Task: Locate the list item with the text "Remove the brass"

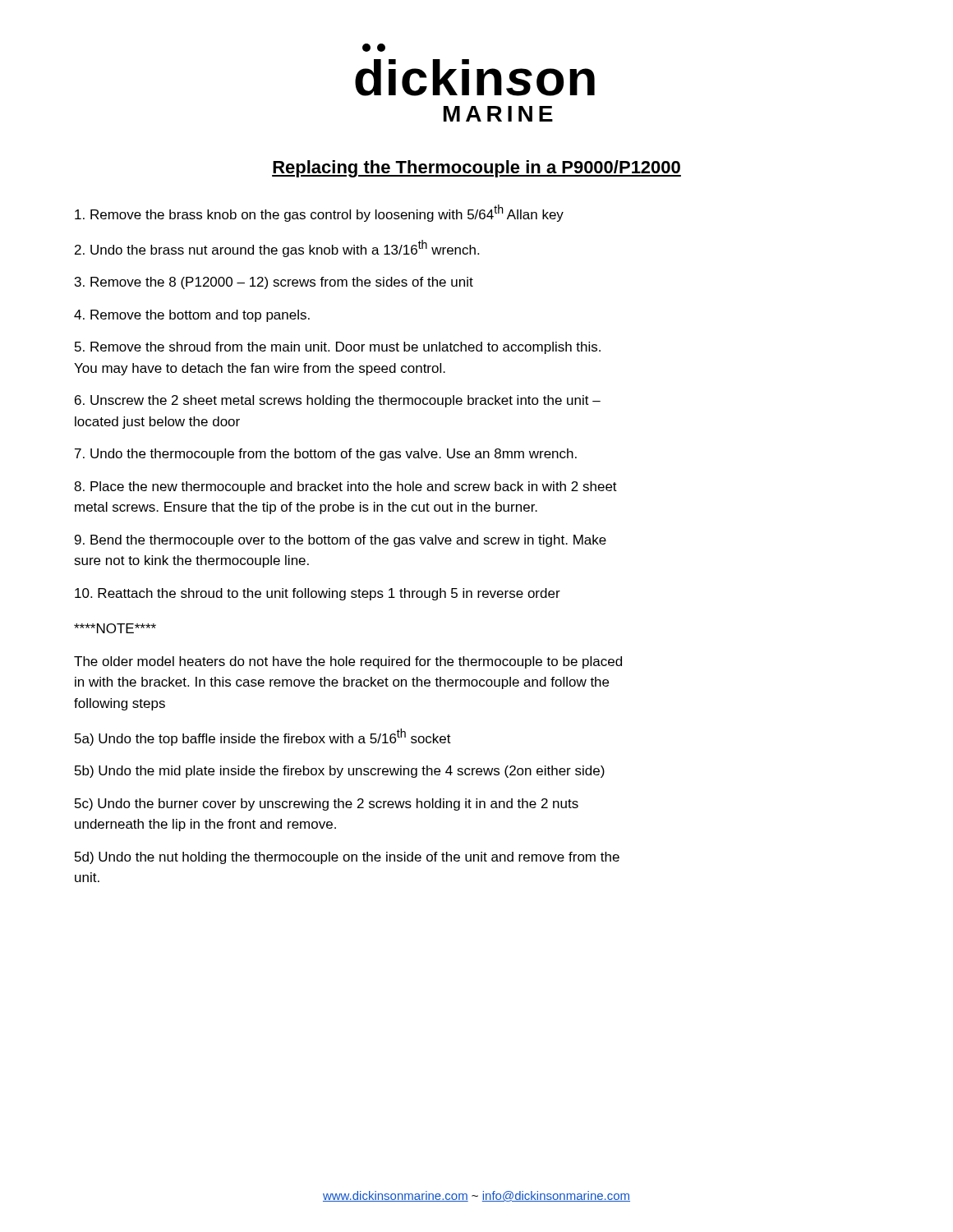Action: coord(319,213)
